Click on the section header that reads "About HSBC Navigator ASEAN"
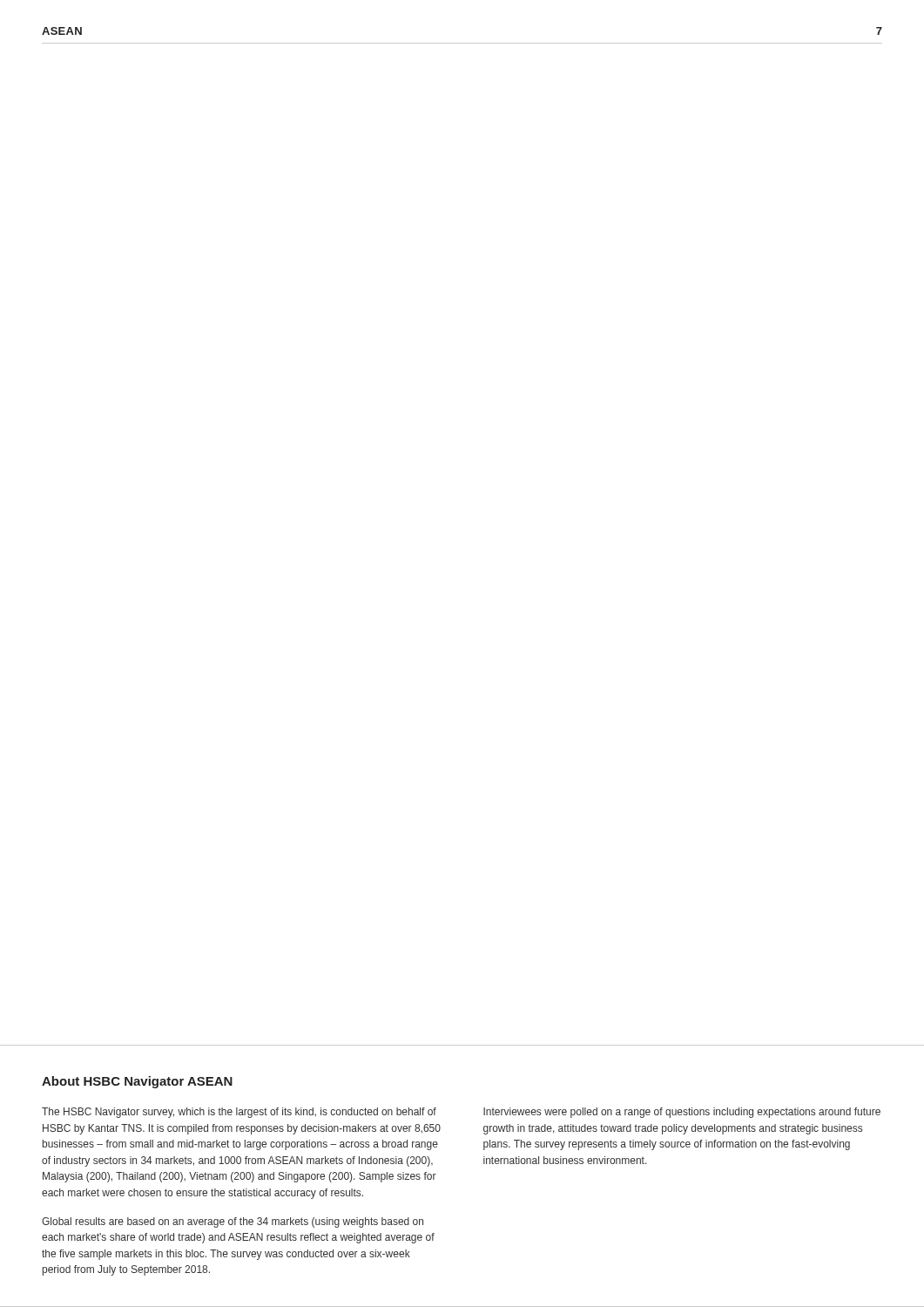 [137, 1081]
